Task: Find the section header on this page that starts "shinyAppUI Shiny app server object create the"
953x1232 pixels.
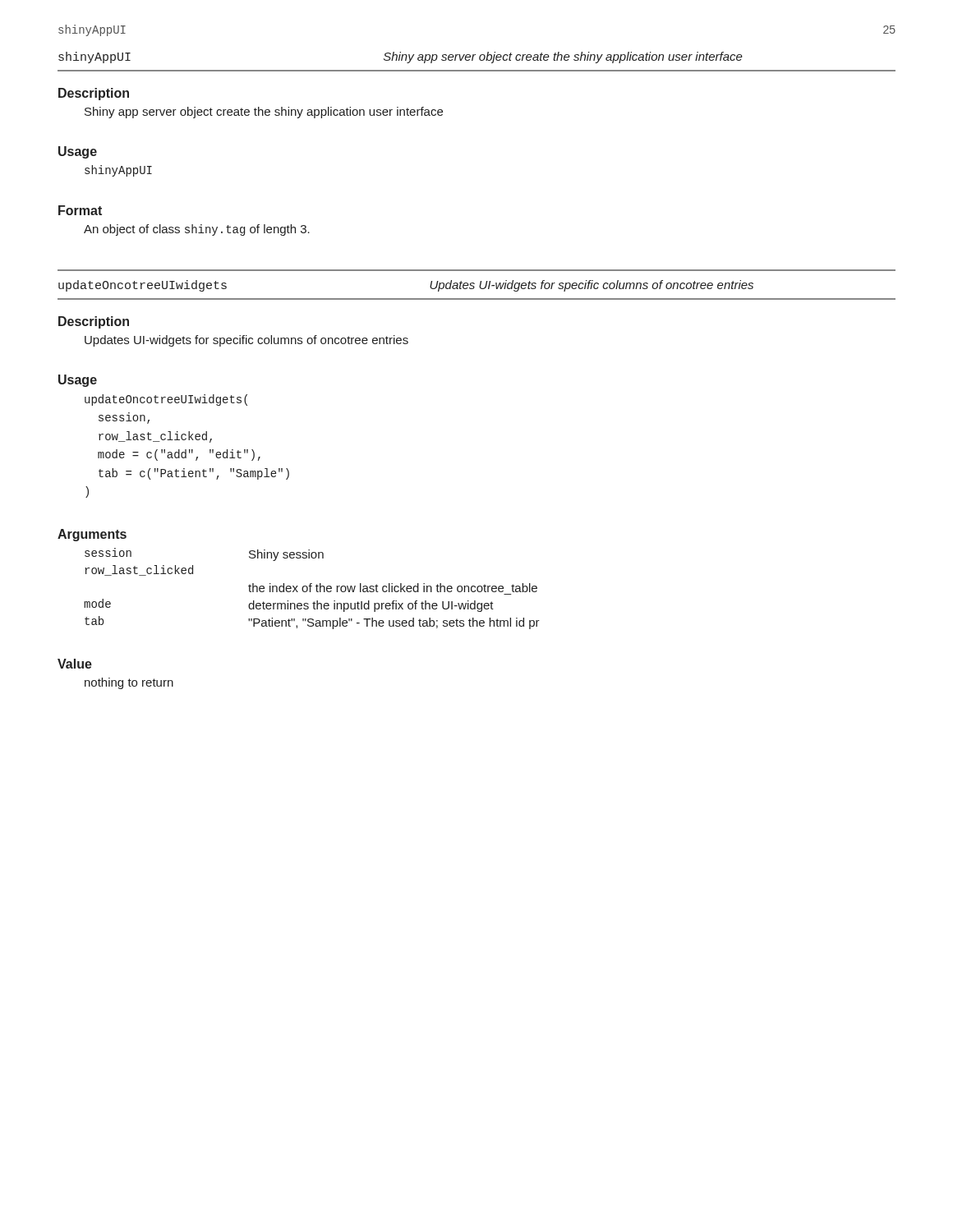Action: pyautogui.click(x=476, y=57)
